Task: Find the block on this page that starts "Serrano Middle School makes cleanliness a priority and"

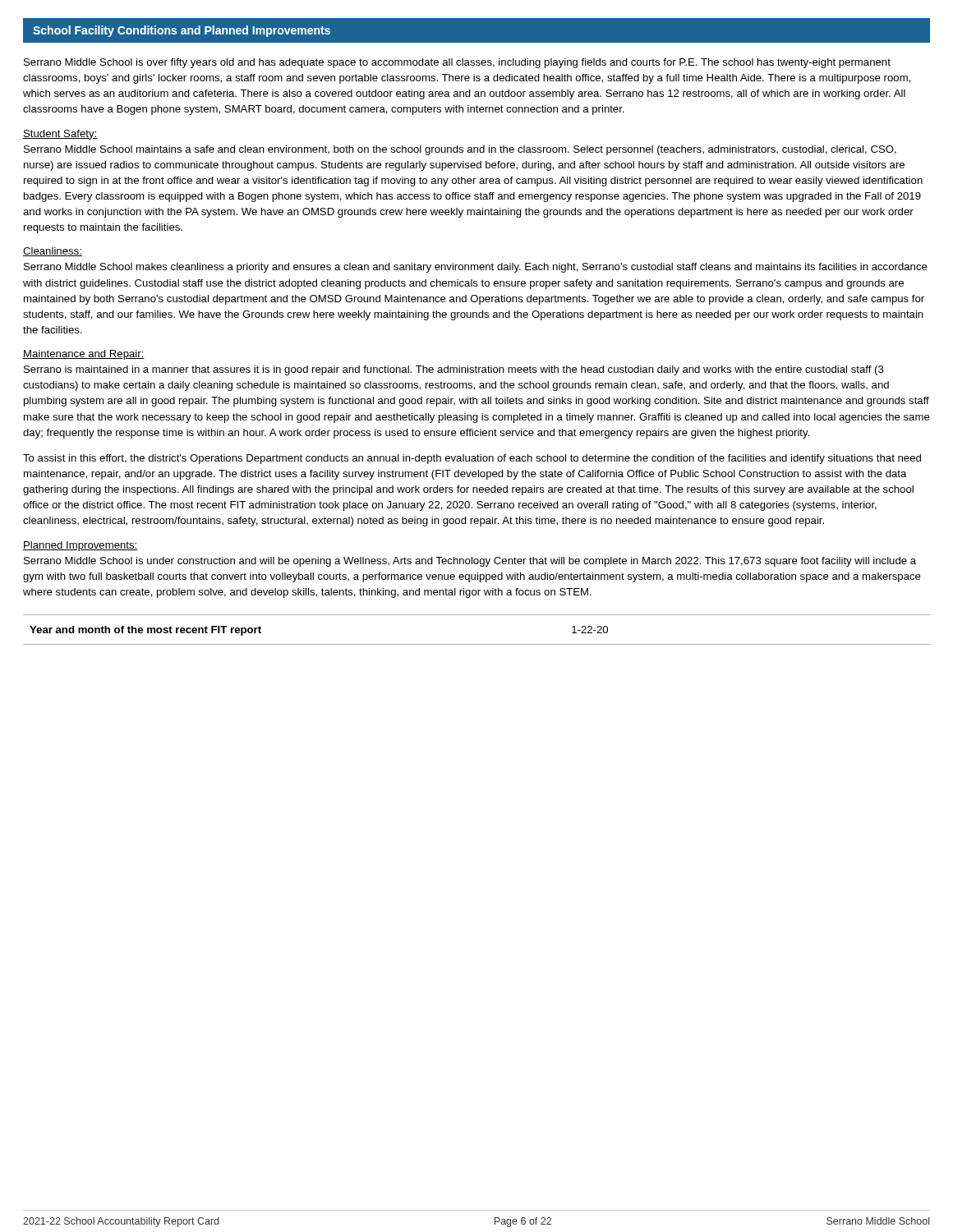Action: coord(475,298)
